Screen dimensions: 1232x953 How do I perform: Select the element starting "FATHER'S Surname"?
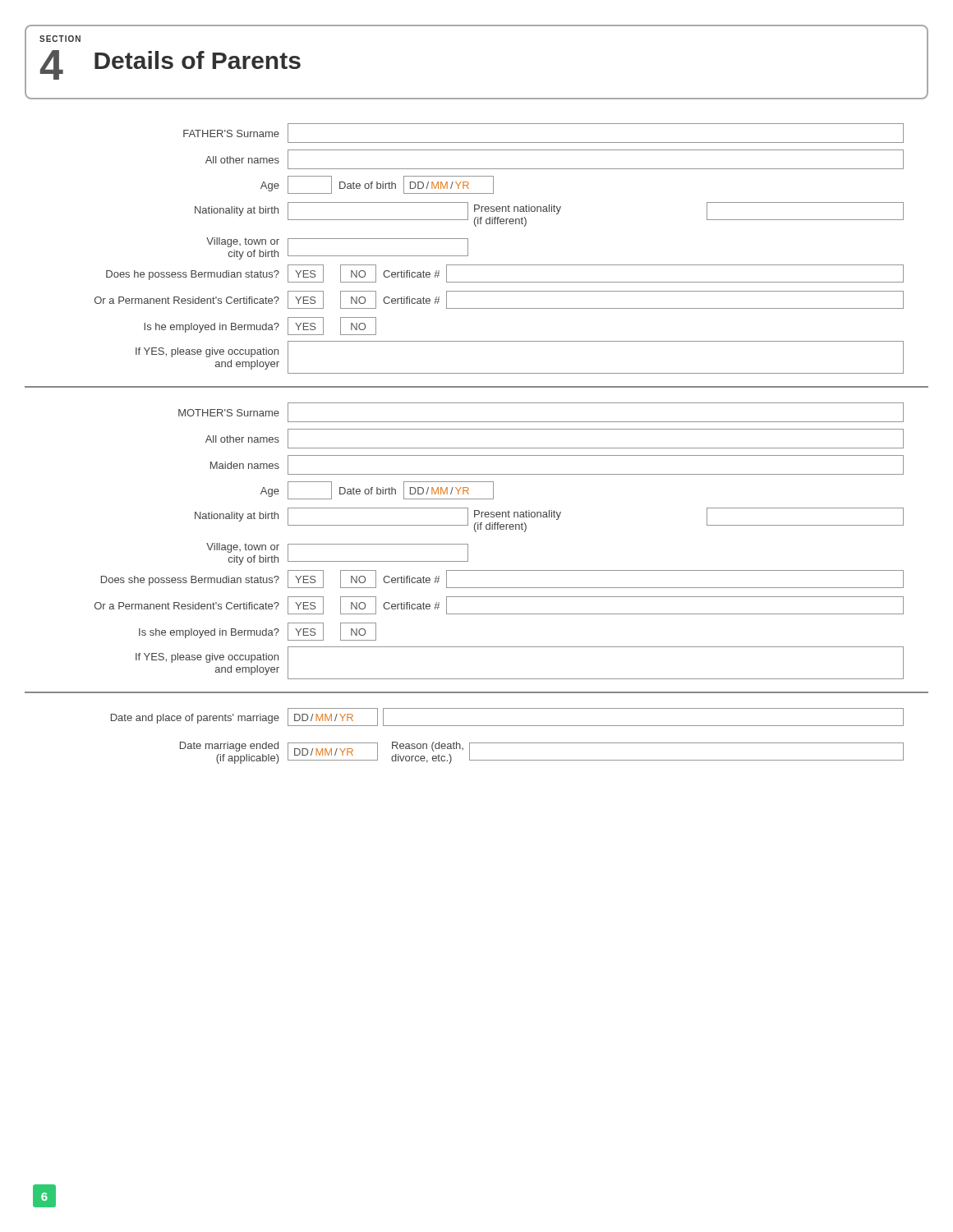pos(476,133)
